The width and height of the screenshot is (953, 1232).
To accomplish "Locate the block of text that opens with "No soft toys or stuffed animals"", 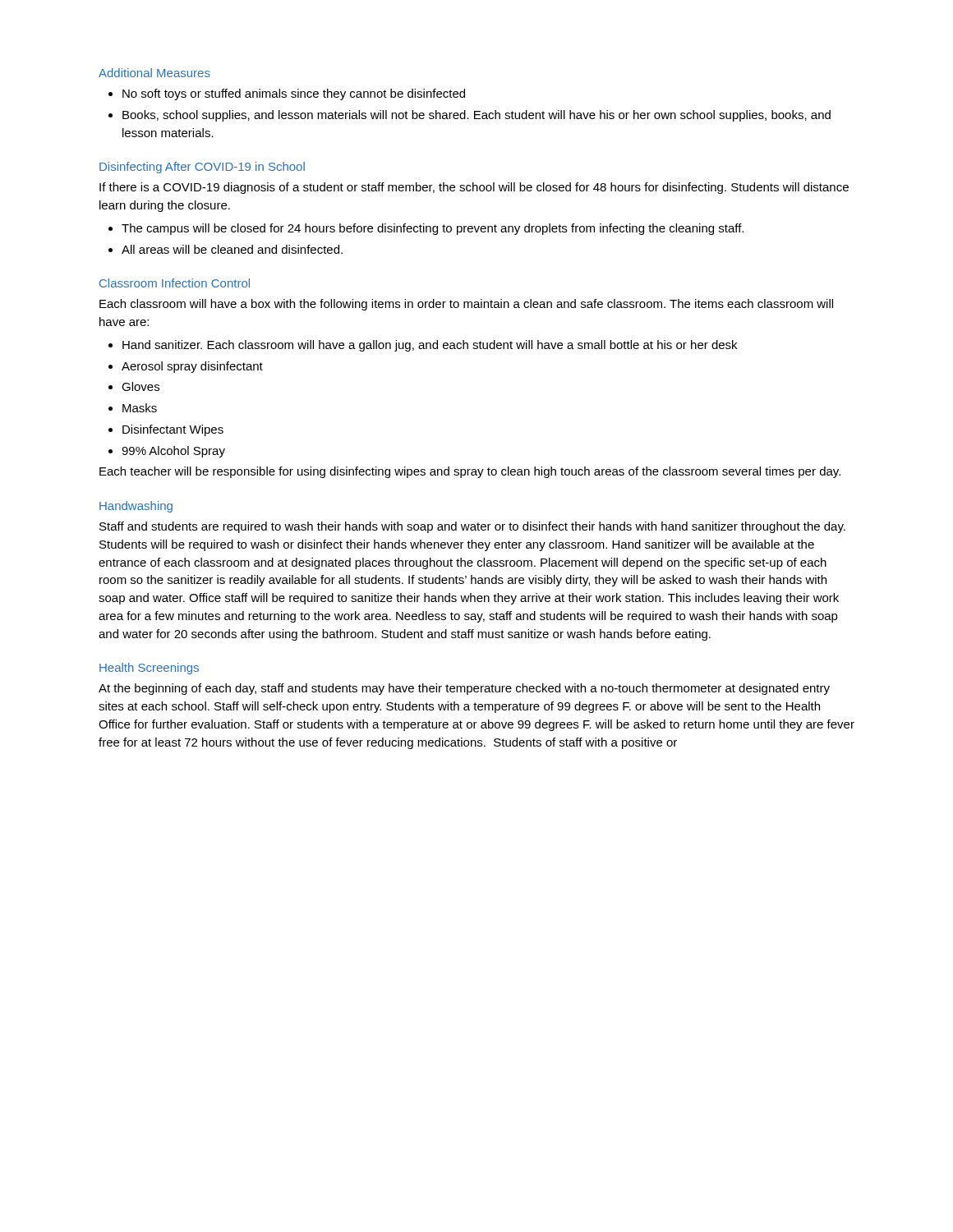I will pos(294,93).
